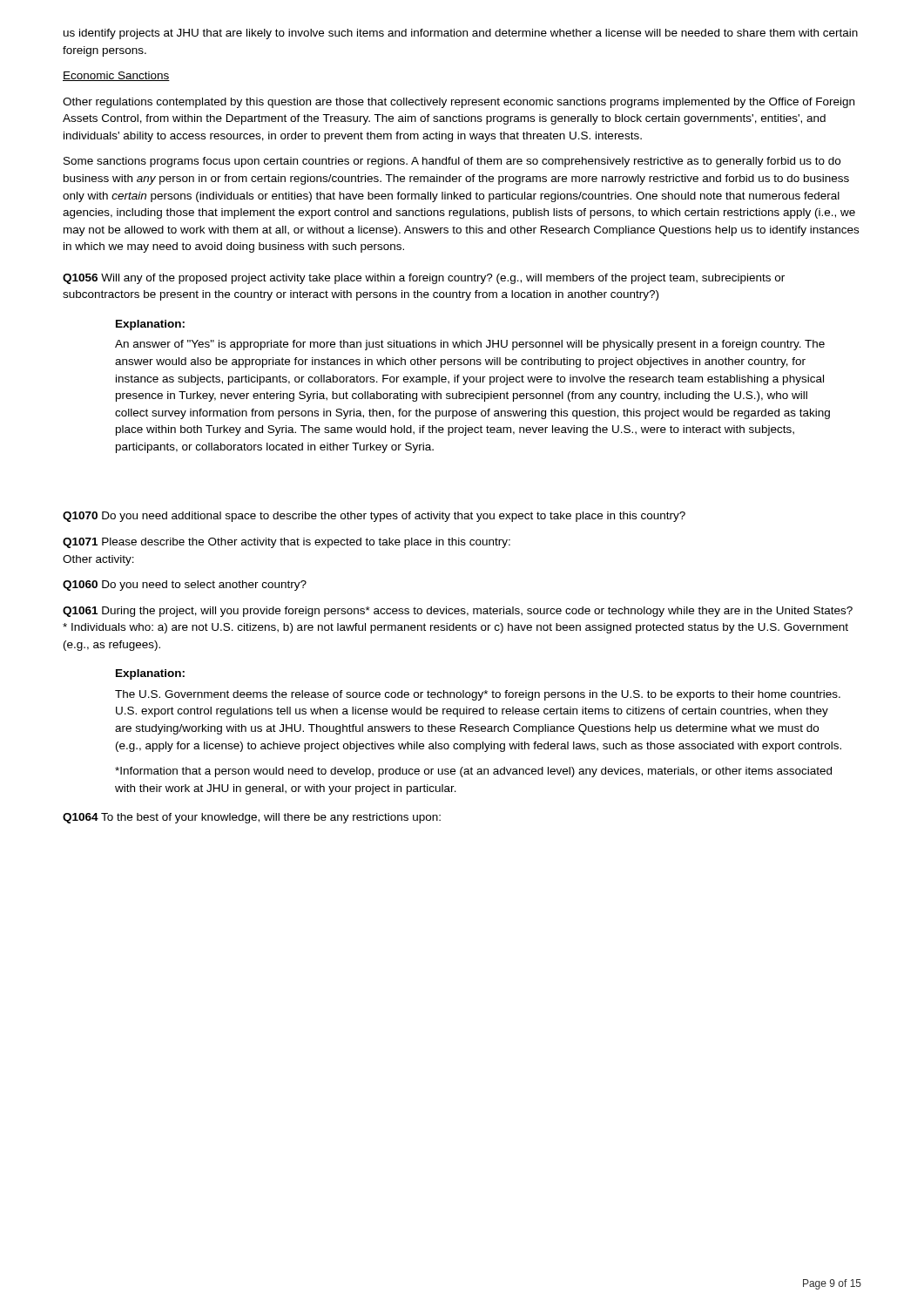
Task: Select the text block starting "Q1056 Will any of the proposed project activity"
Action: click(424, 286)
